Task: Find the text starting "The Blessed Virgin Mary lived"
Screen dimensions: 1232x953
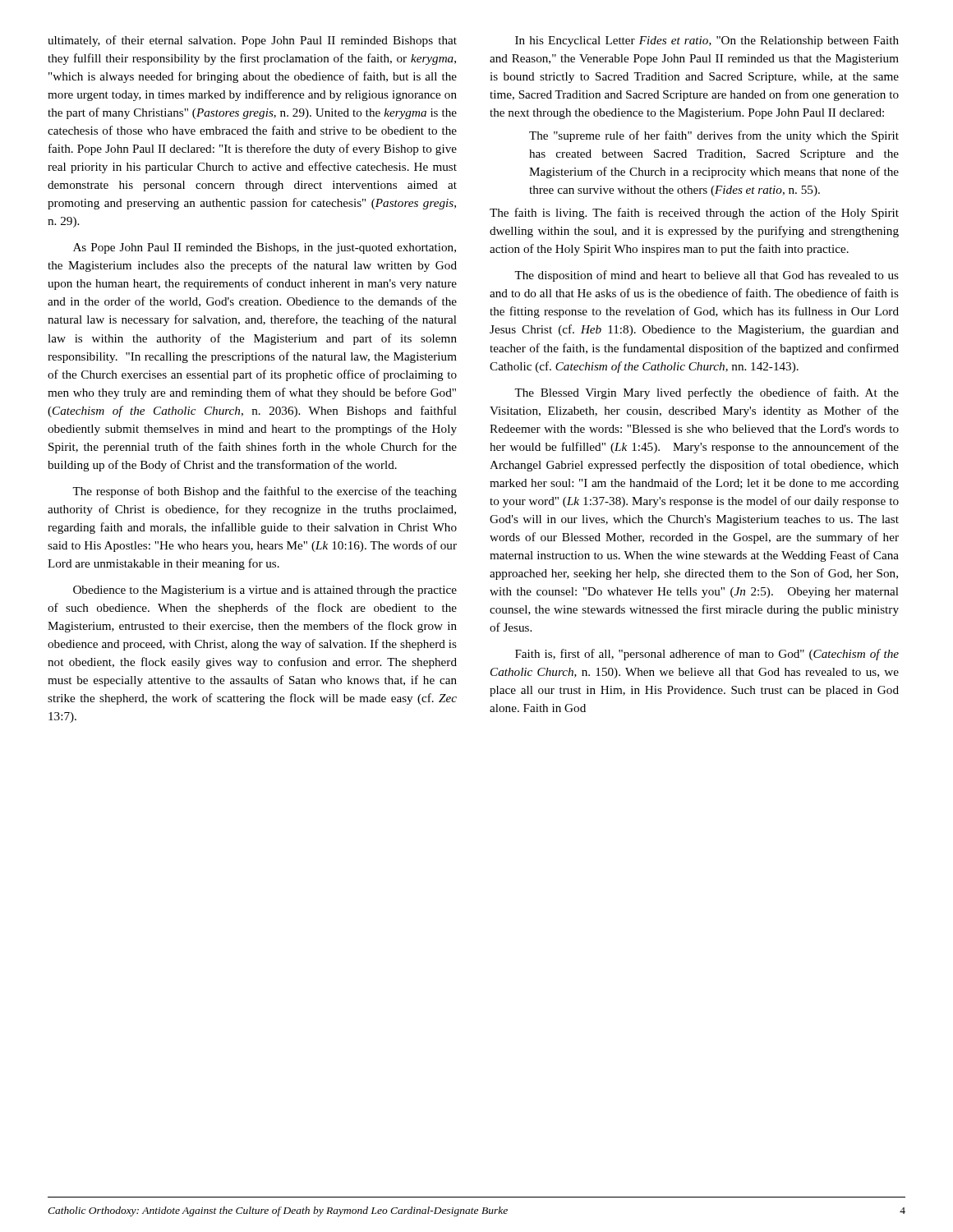Action: coord(694,510)
